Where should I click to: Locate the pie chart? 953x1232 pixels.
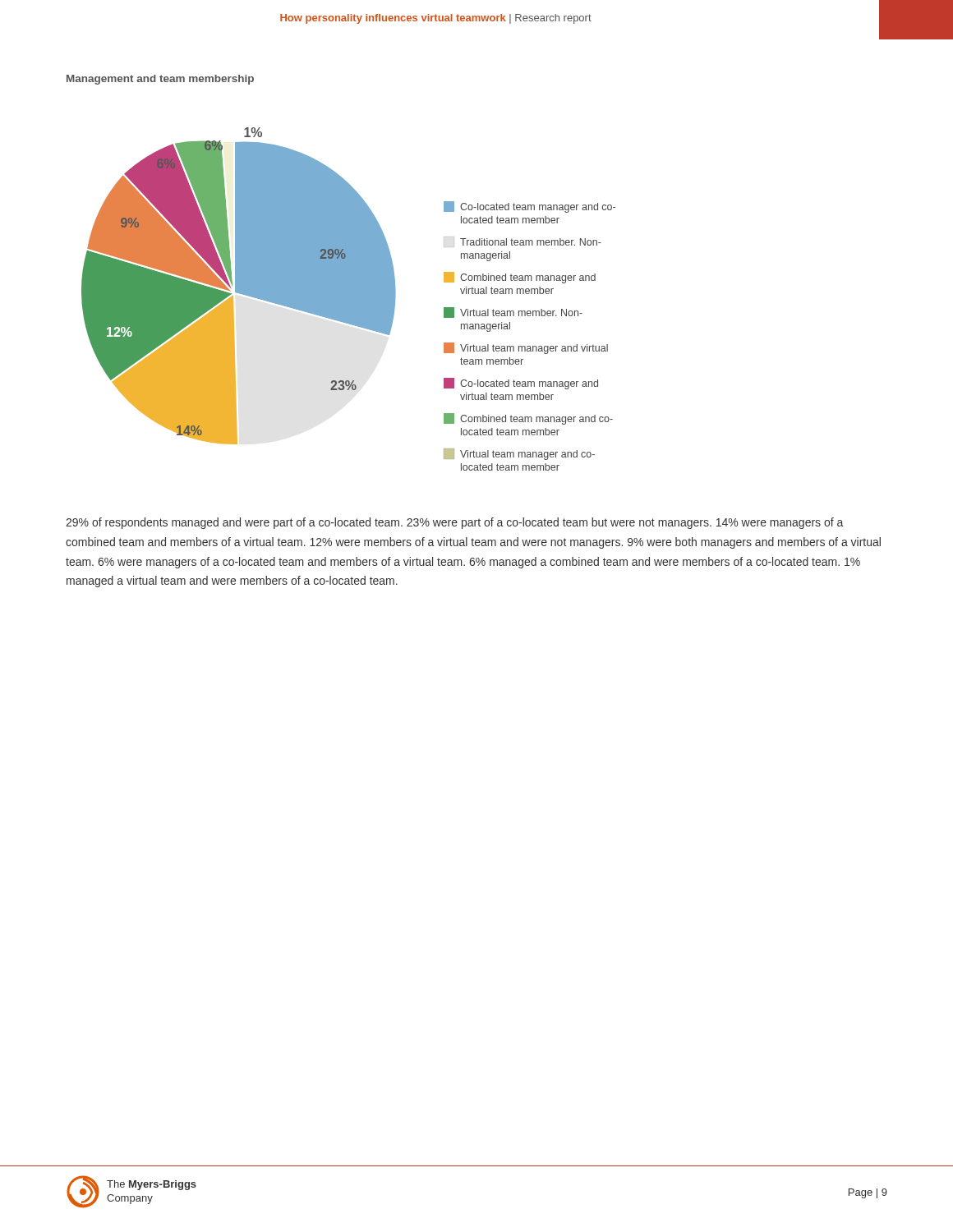pos(378,292)
